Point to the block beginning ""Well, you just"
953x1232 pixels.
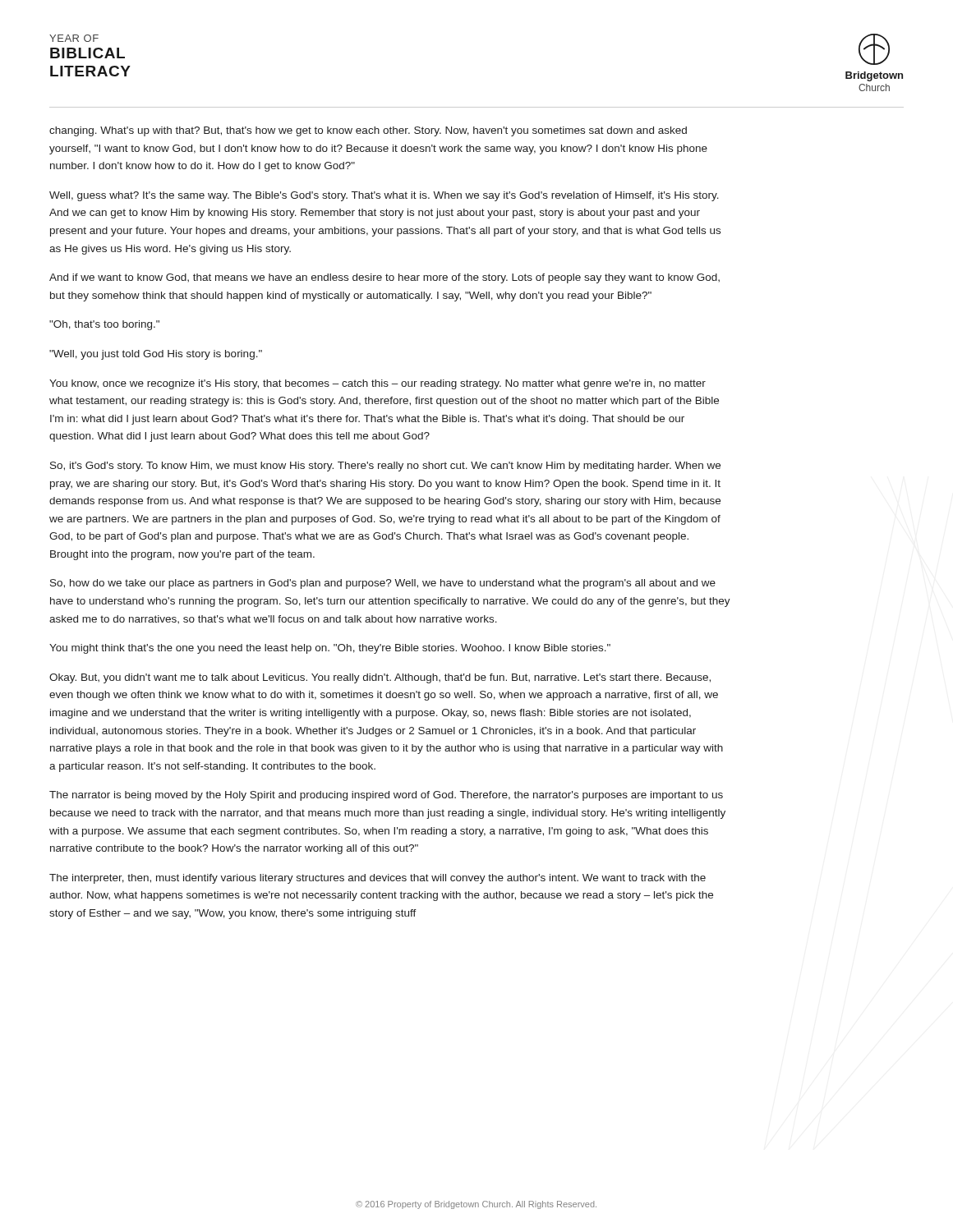coord(156,355)
